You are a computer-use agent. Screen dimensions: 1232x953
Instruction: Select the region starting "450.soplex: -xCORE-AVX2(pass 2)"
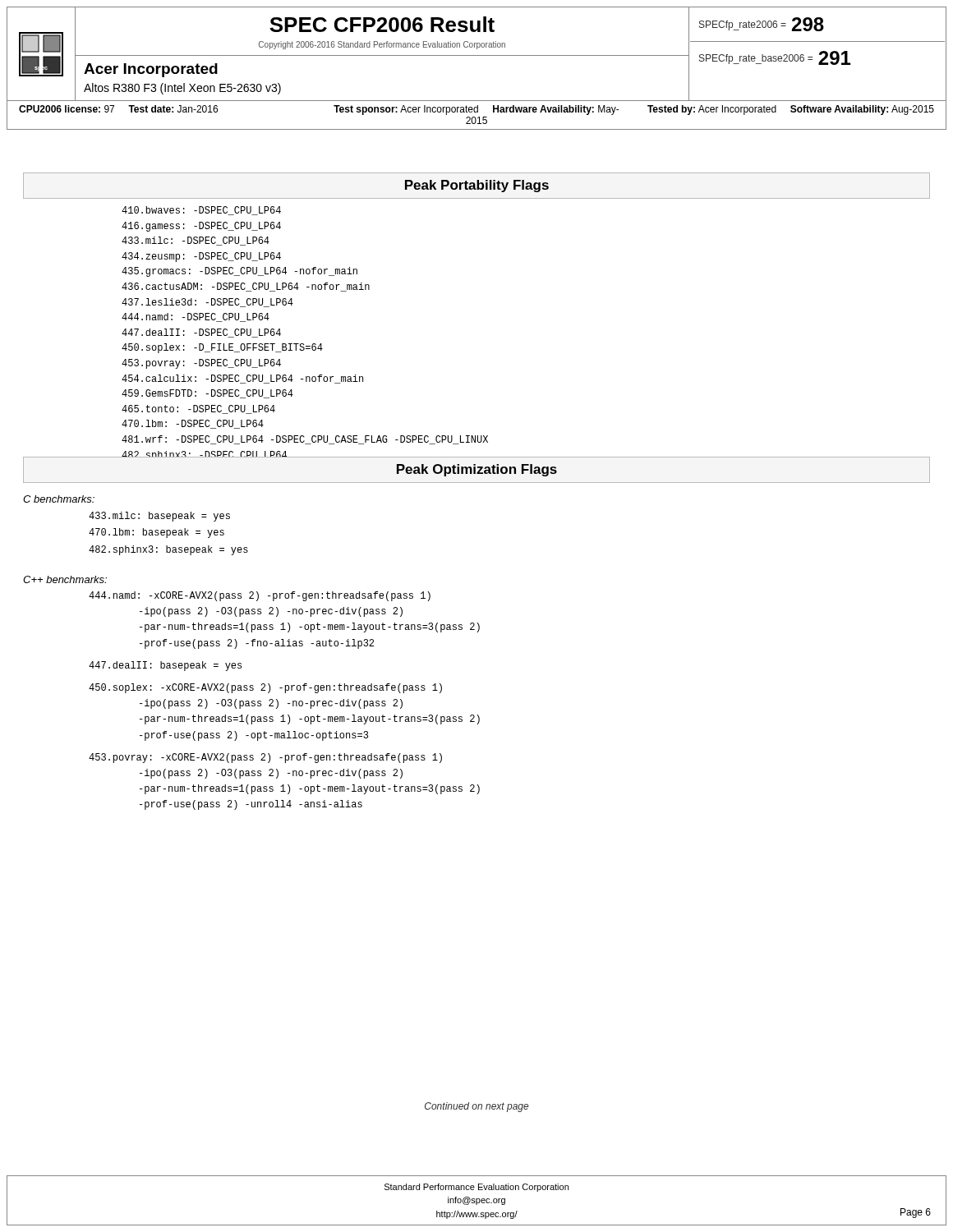285,712
